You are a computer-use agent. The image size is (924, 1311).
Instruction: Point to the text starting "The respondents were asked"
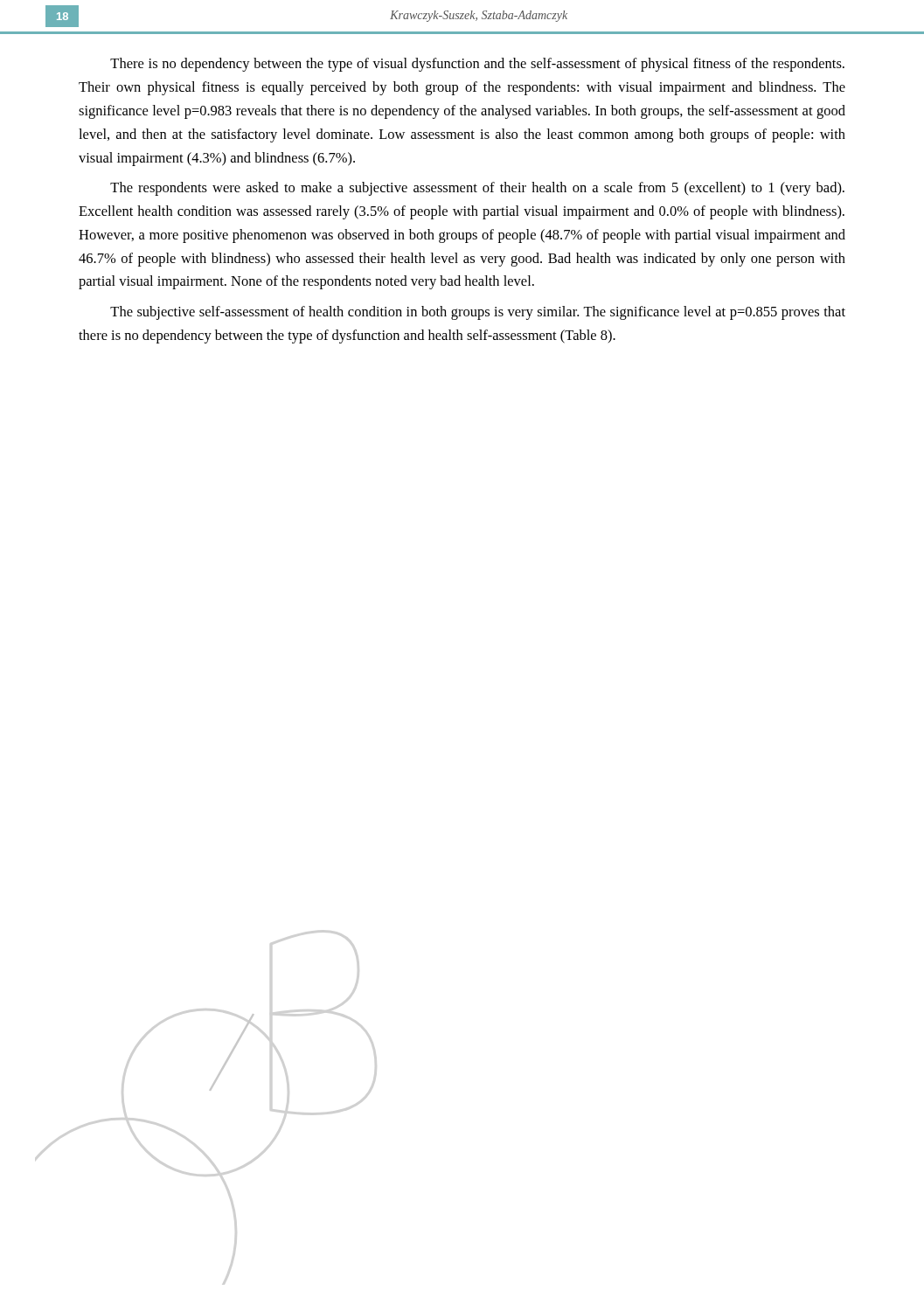click(462, 235)
